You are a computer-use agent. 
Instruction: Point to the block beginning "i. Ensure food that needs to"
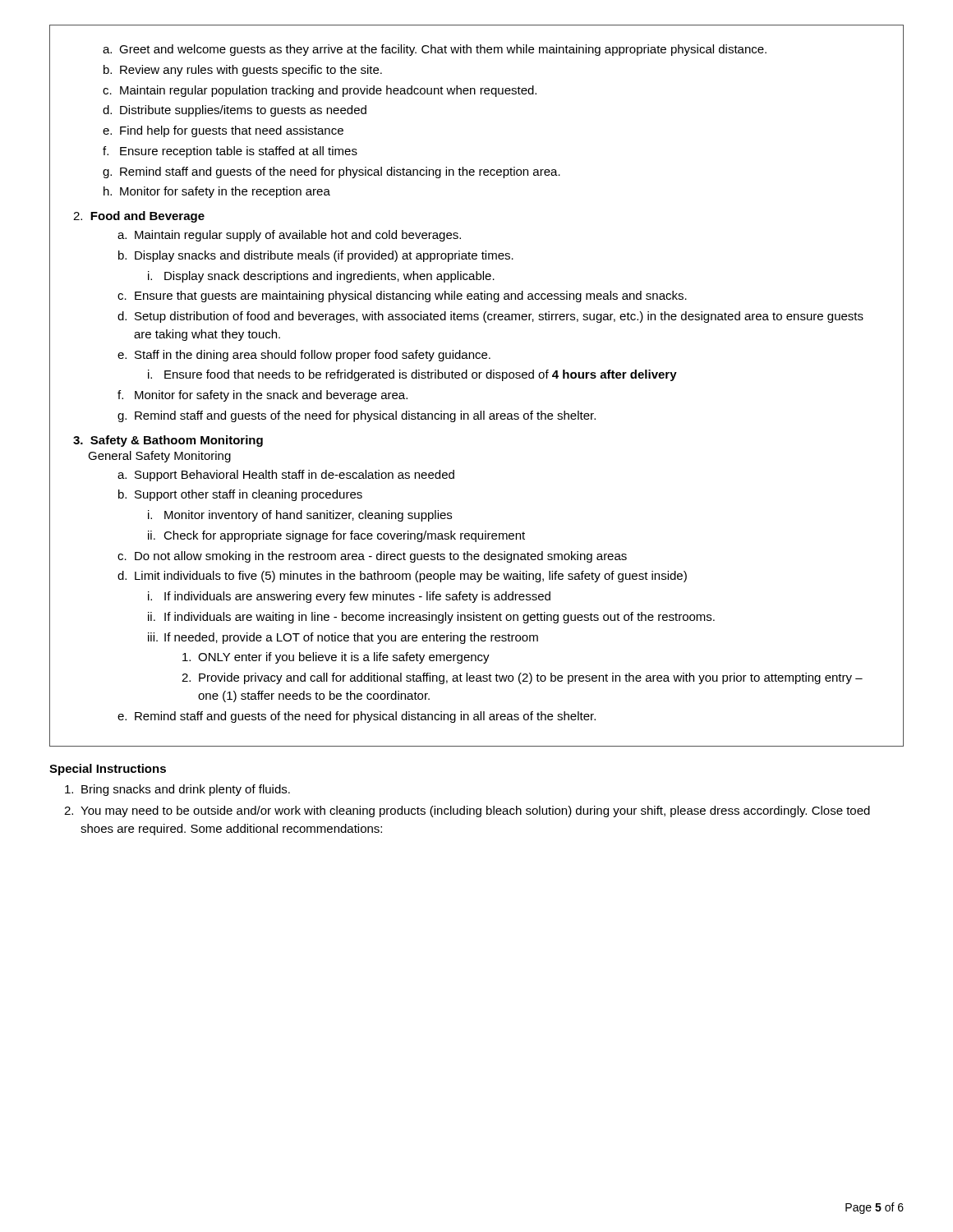[x=412, y=375]
